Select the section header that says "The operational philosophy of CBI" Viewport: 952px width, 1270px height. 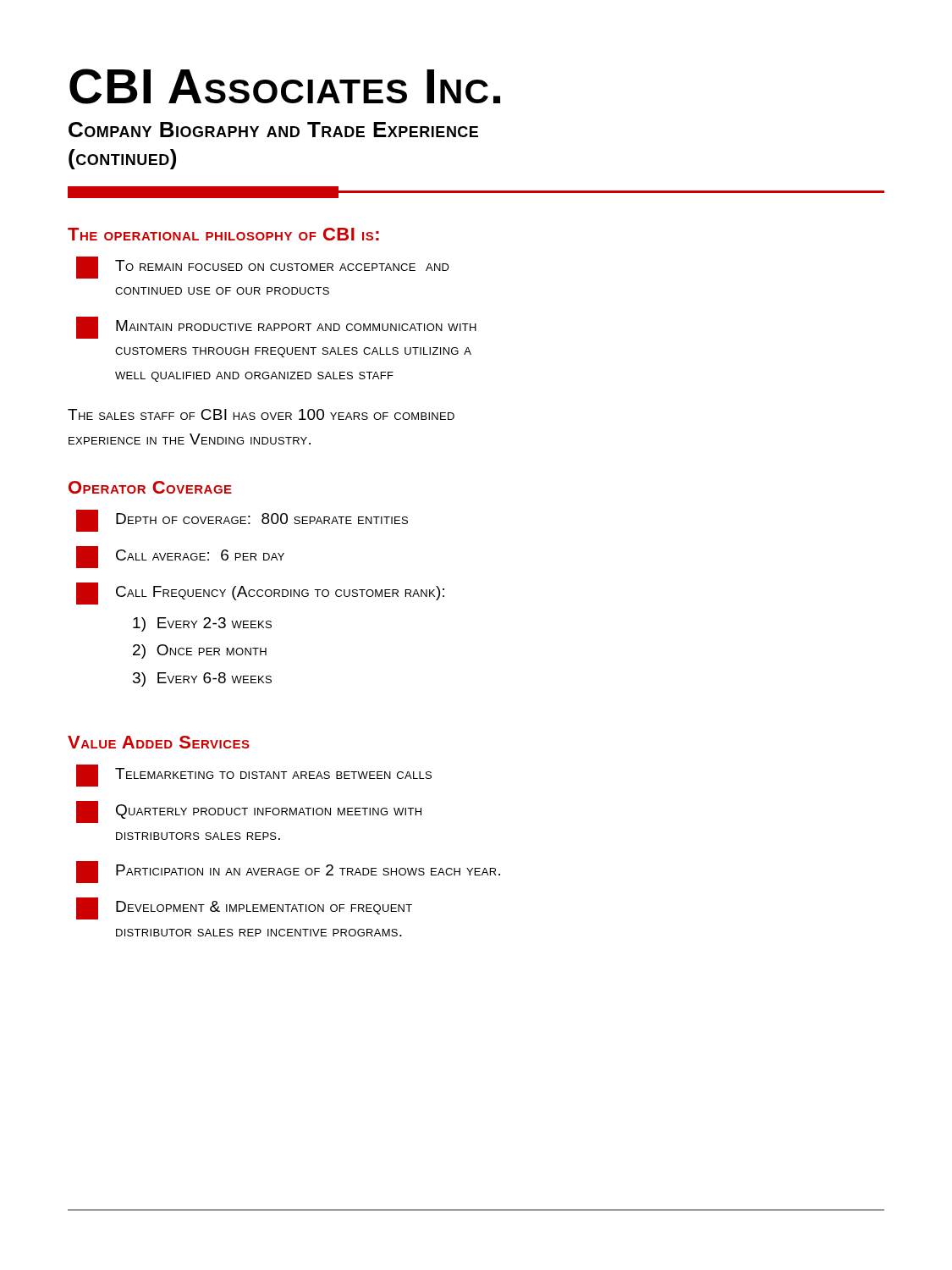224,234
